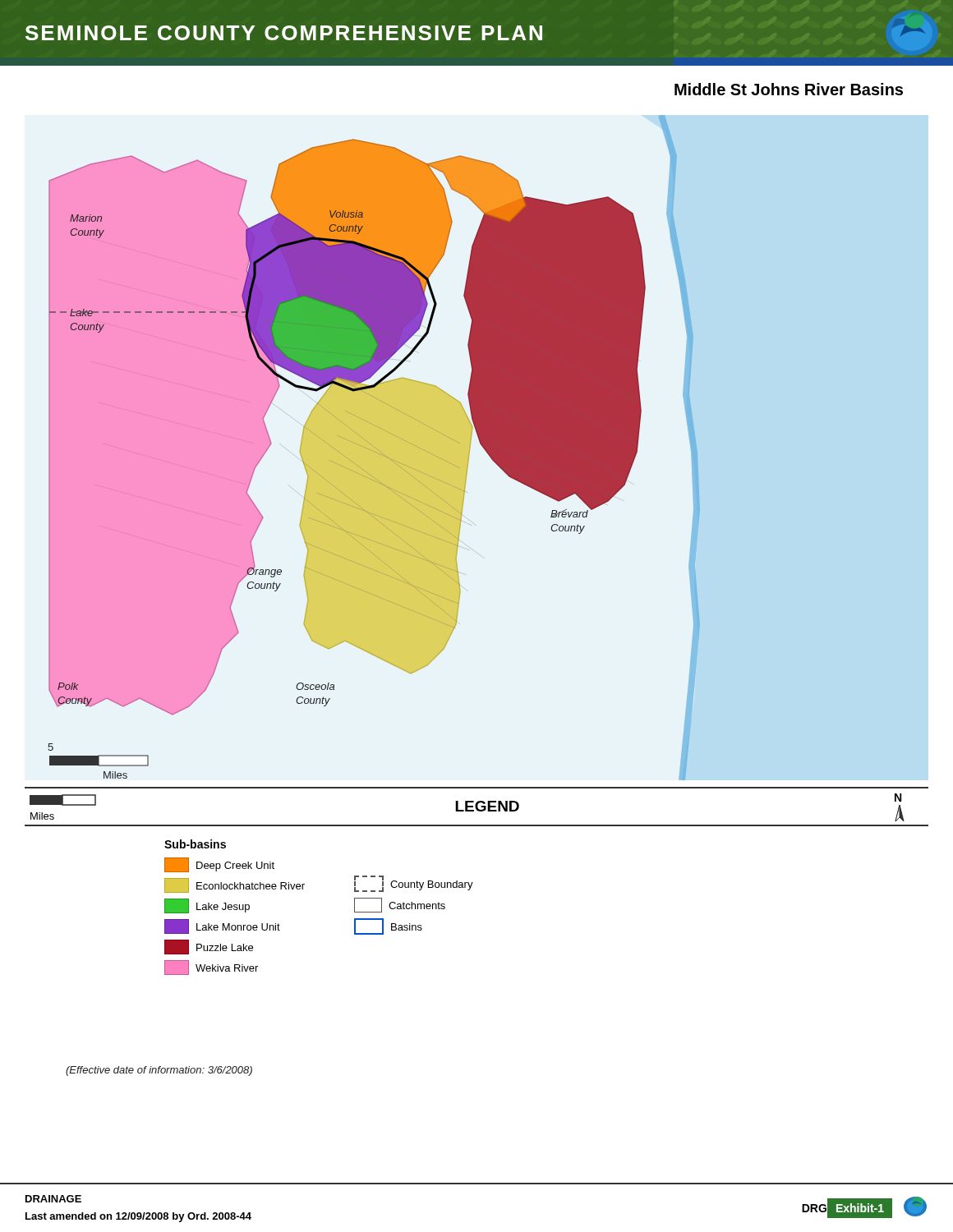This screenshot has height=1232, width=953.
Task: Click on the map
Action: coord(476,448)
